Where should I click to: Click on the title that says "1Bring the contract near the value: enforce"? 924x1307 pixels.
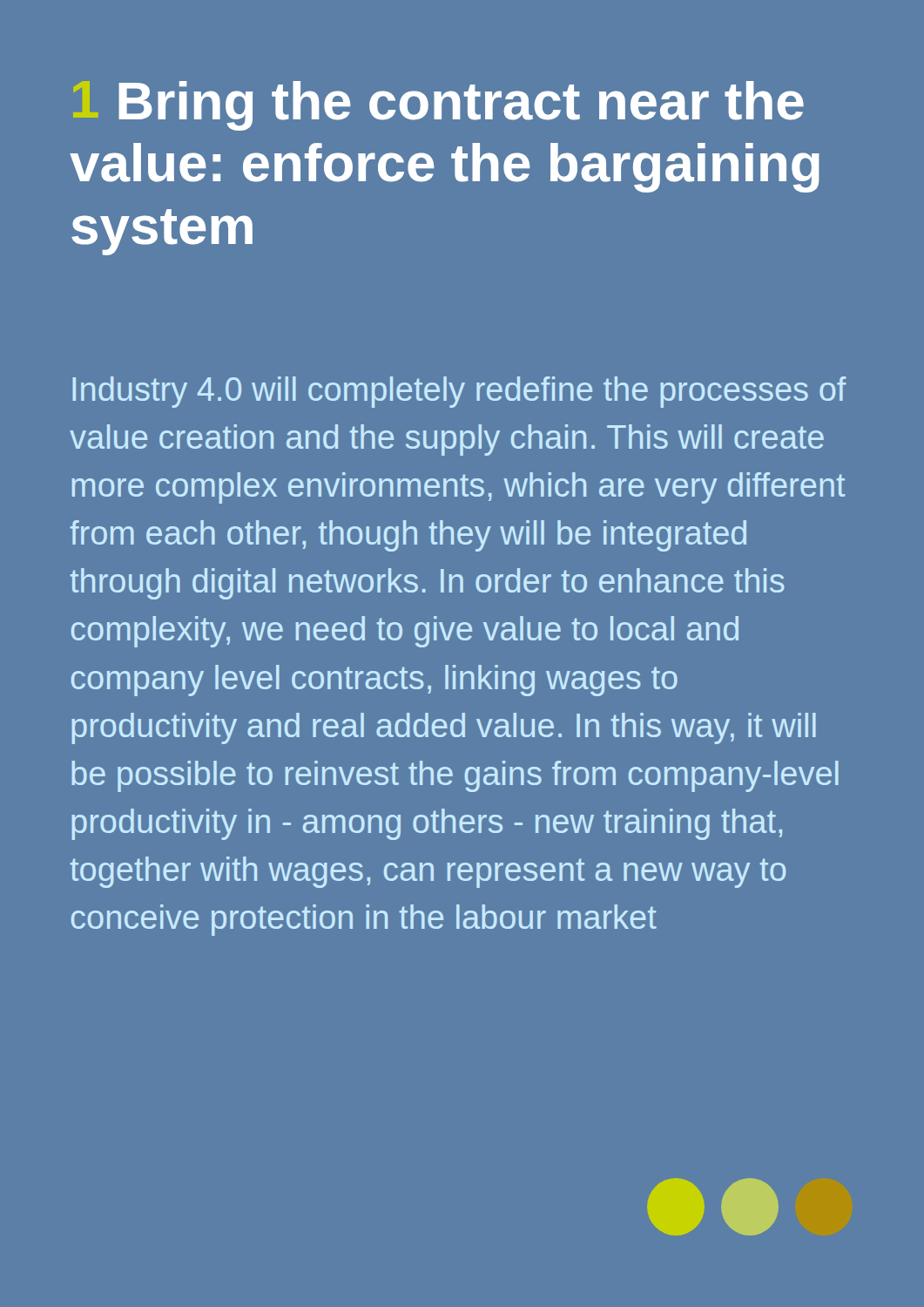click(x=446, y=162)
